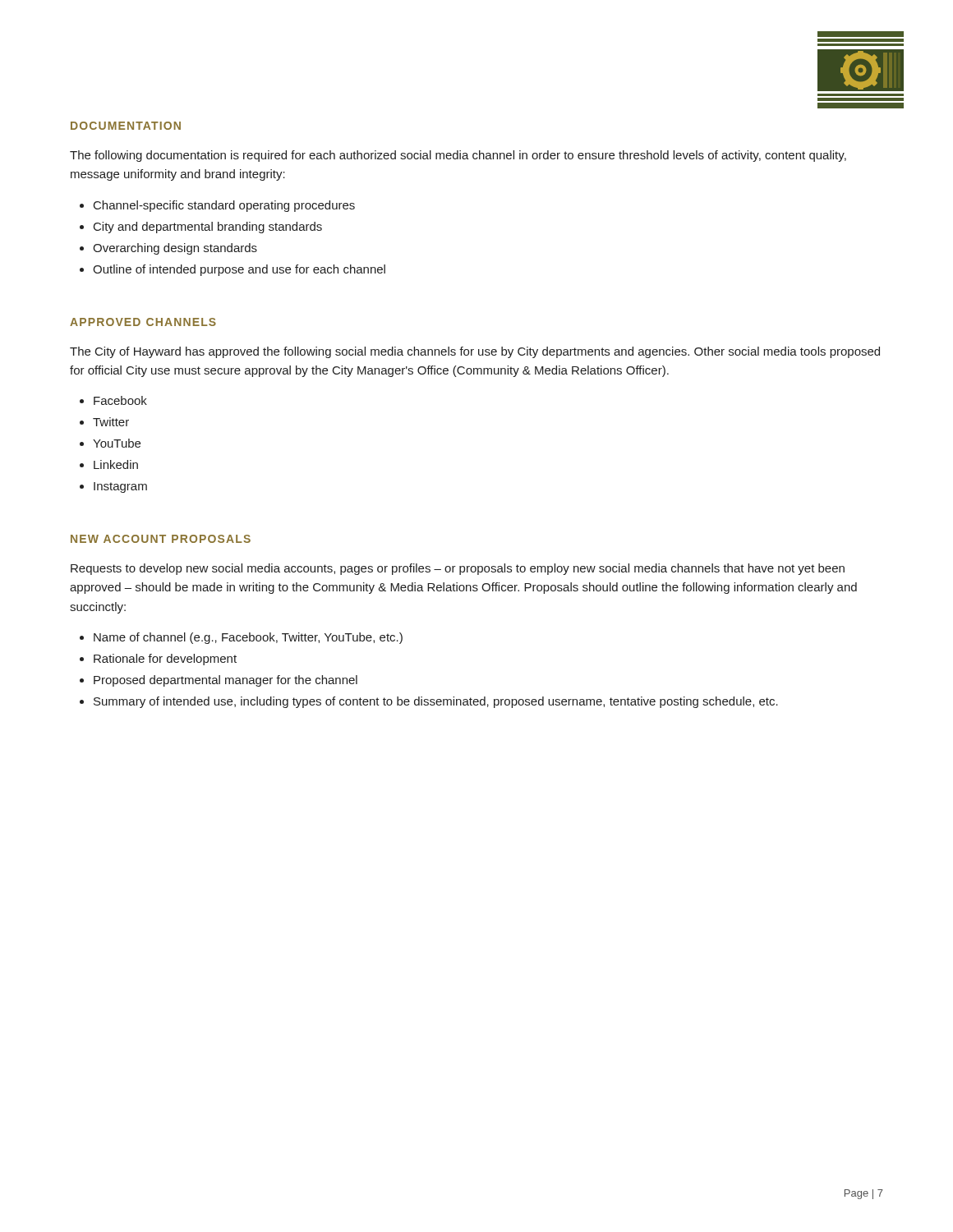Viewport: 953px width, 1232px height.
Task: Locate the logo
Action: pyautogui.click(x=861, y=70)
